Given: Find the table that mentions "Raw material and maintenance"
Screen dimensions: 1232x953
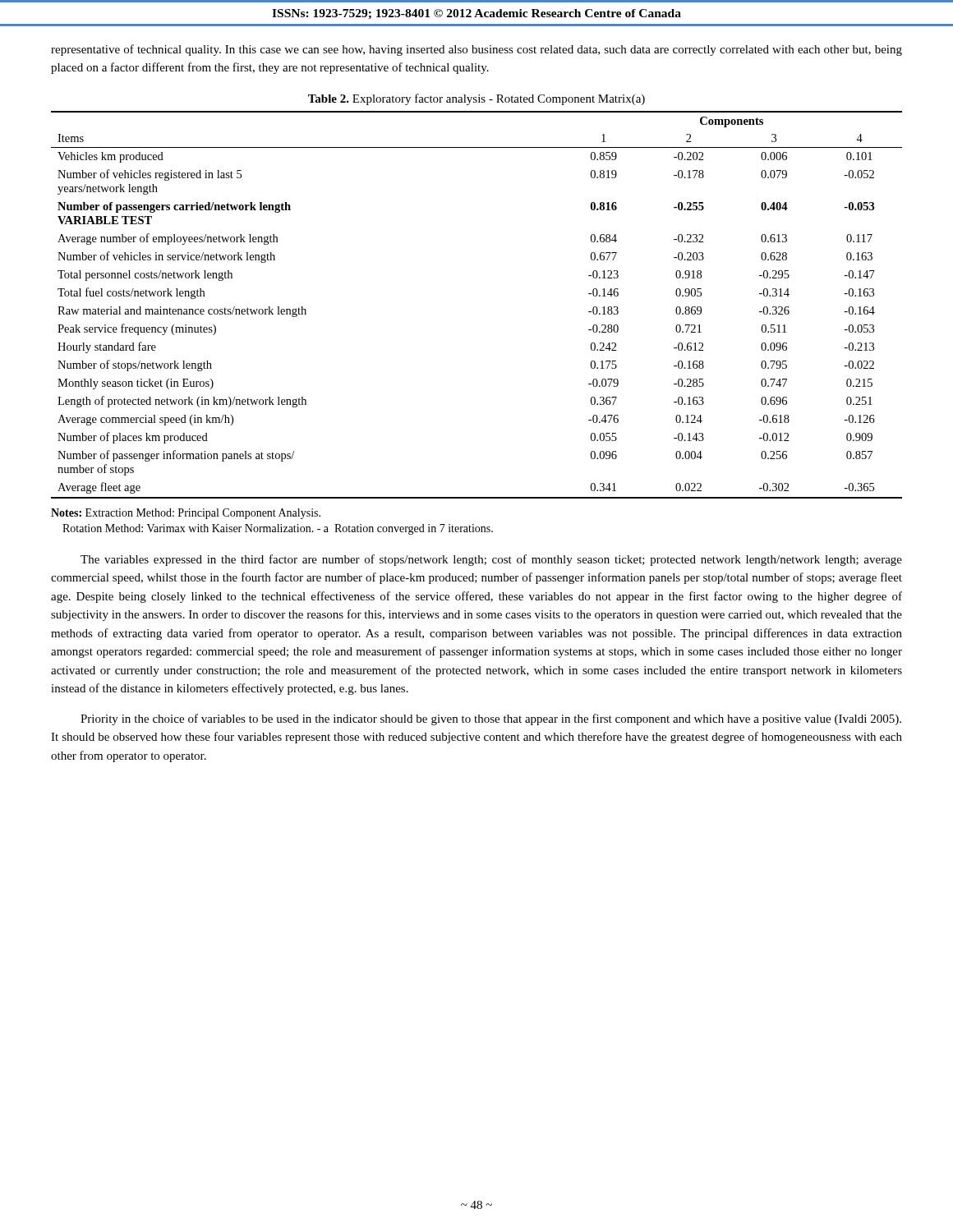Looking at the screenshot, I should point(476,304).
